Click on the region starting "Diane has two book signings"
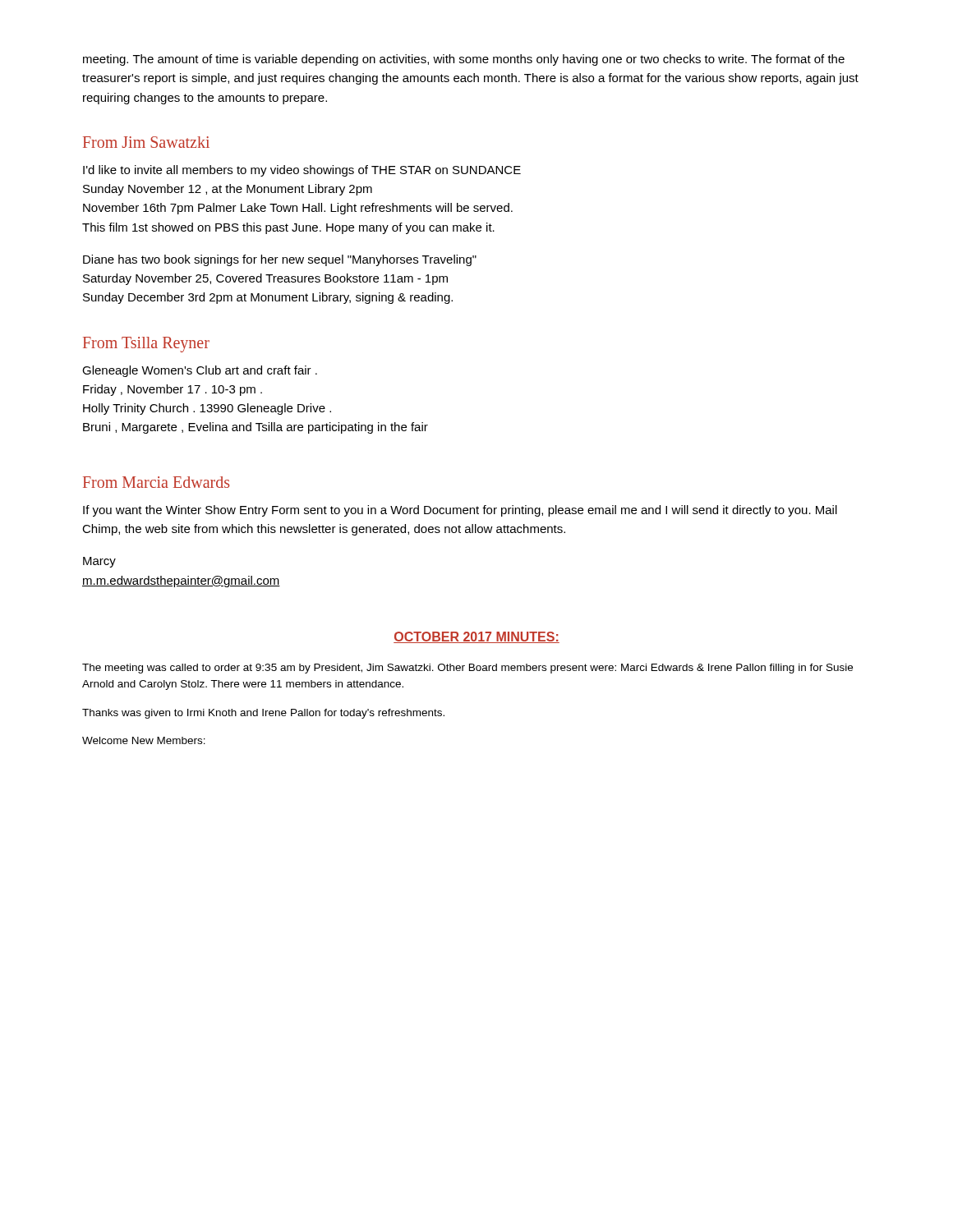This screenshot has height=1232, width=953. (x=279, y=278)
